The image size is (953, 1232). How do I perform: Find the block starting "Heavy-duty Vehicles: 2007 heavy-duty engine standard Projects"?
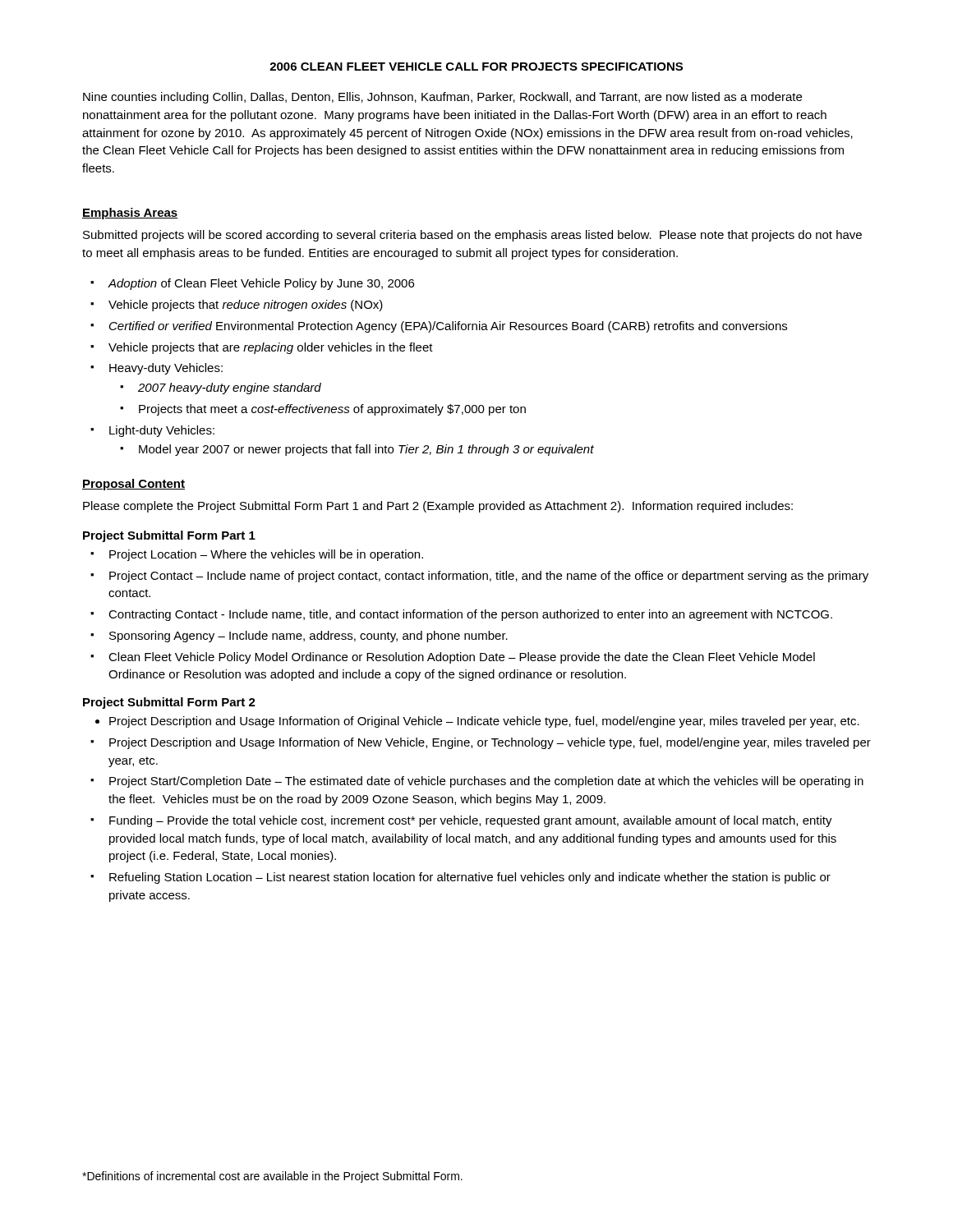(166, 369)
